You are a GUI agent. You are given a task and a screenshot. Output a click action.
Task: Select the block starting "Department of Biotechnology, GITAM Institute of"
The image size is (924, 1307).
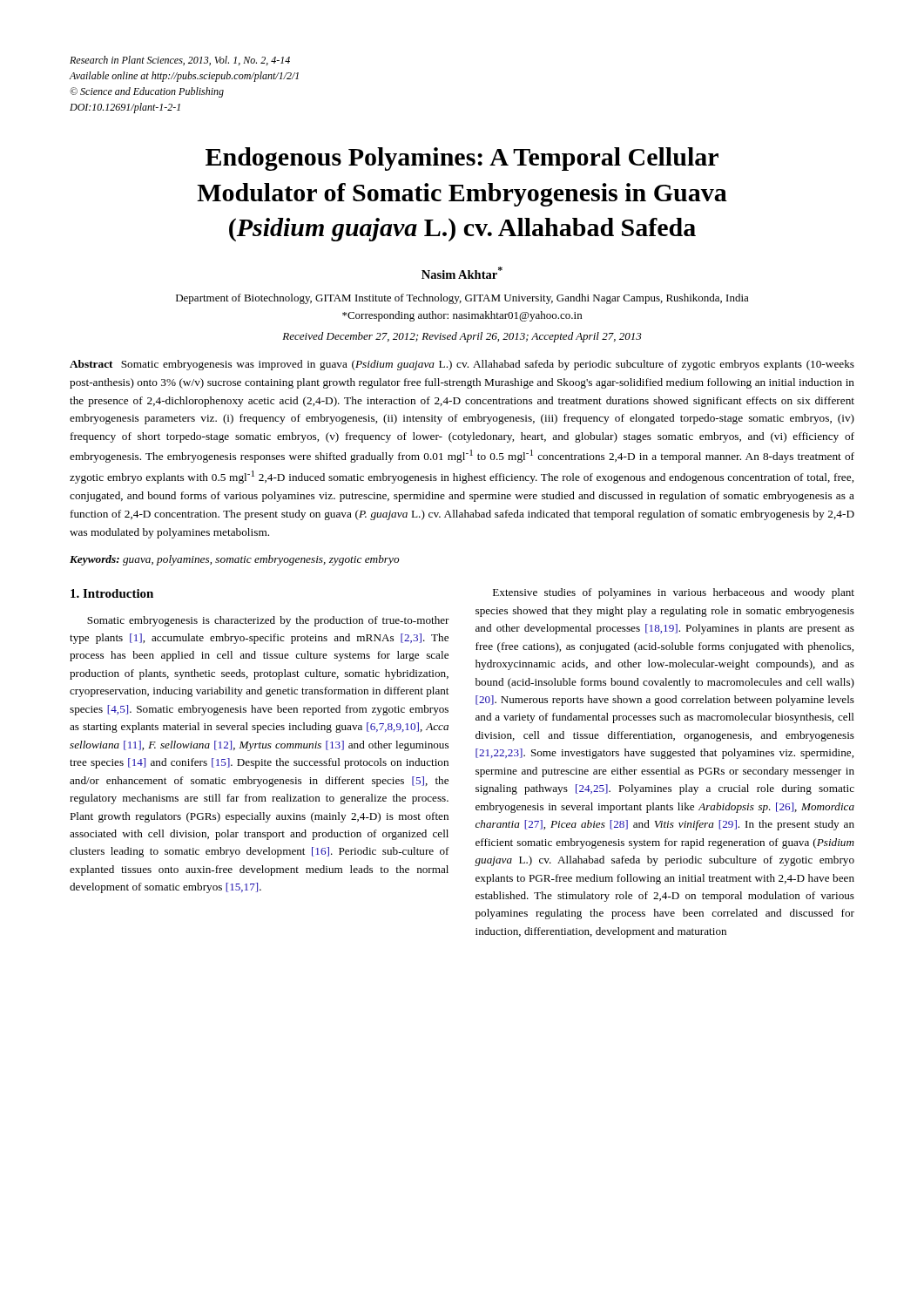462,306
